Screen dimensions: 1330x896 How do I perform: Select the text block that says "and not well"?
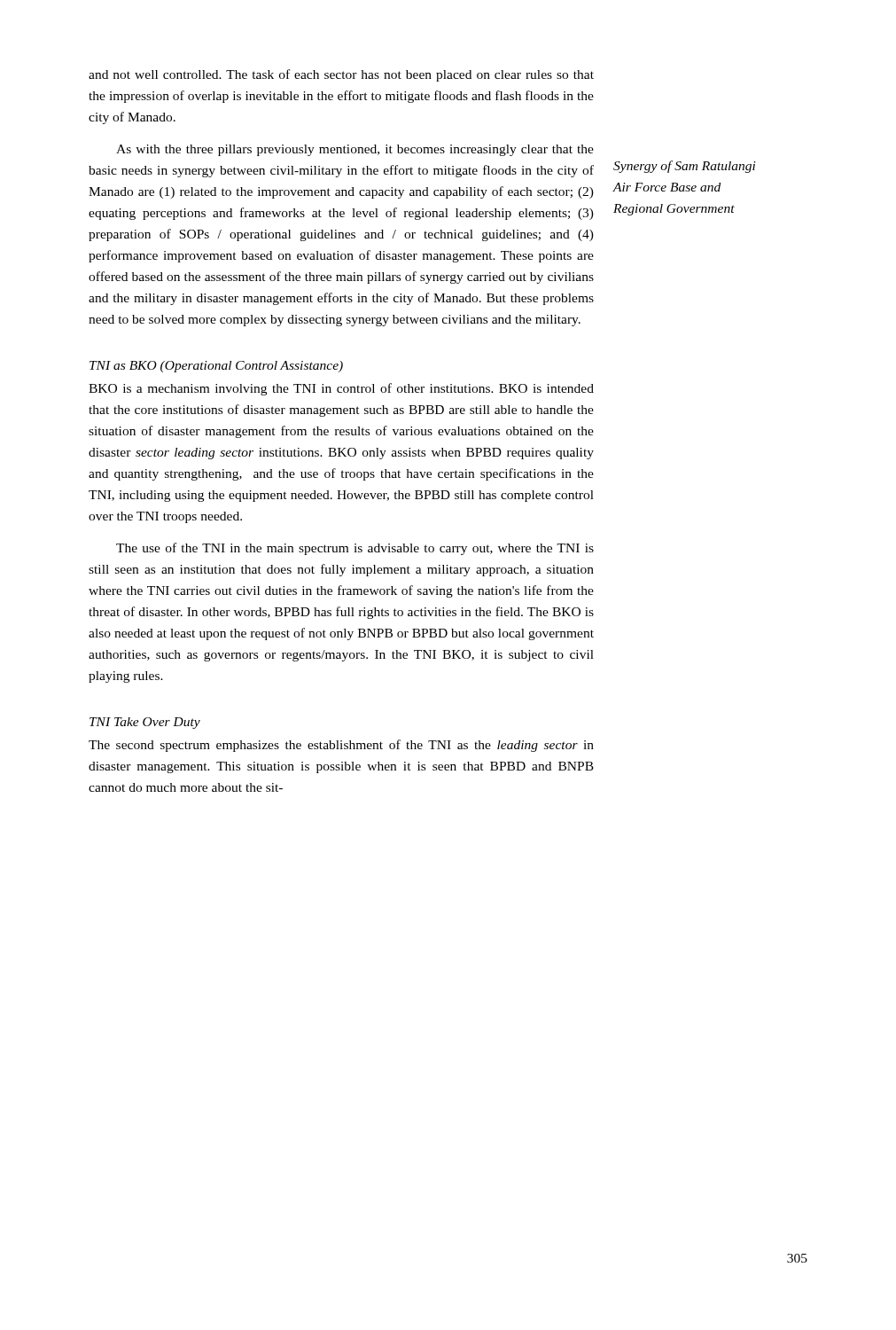(341, 96)
